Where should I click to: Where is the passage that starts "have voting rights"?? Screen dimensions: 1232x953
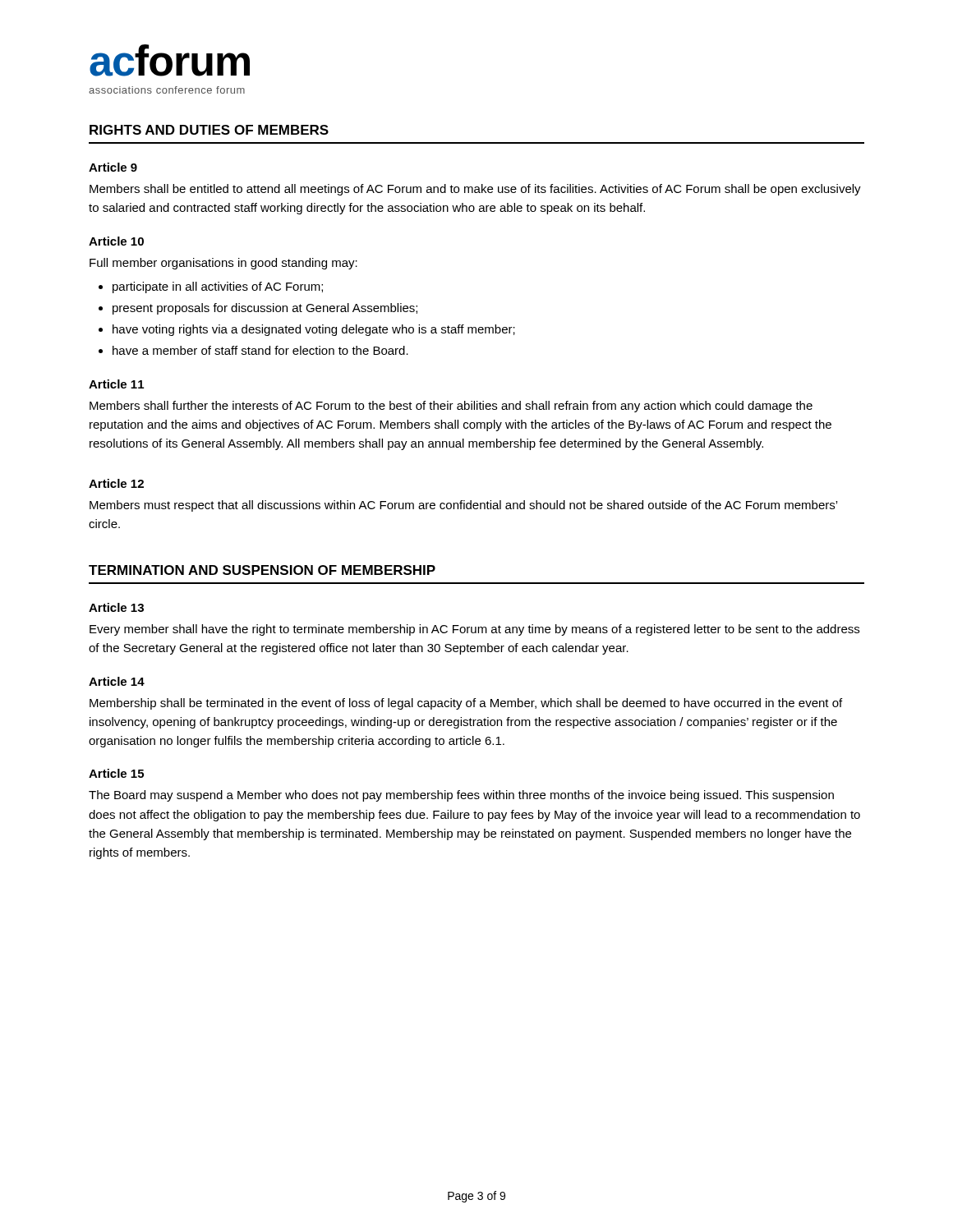tap(314, 329)
